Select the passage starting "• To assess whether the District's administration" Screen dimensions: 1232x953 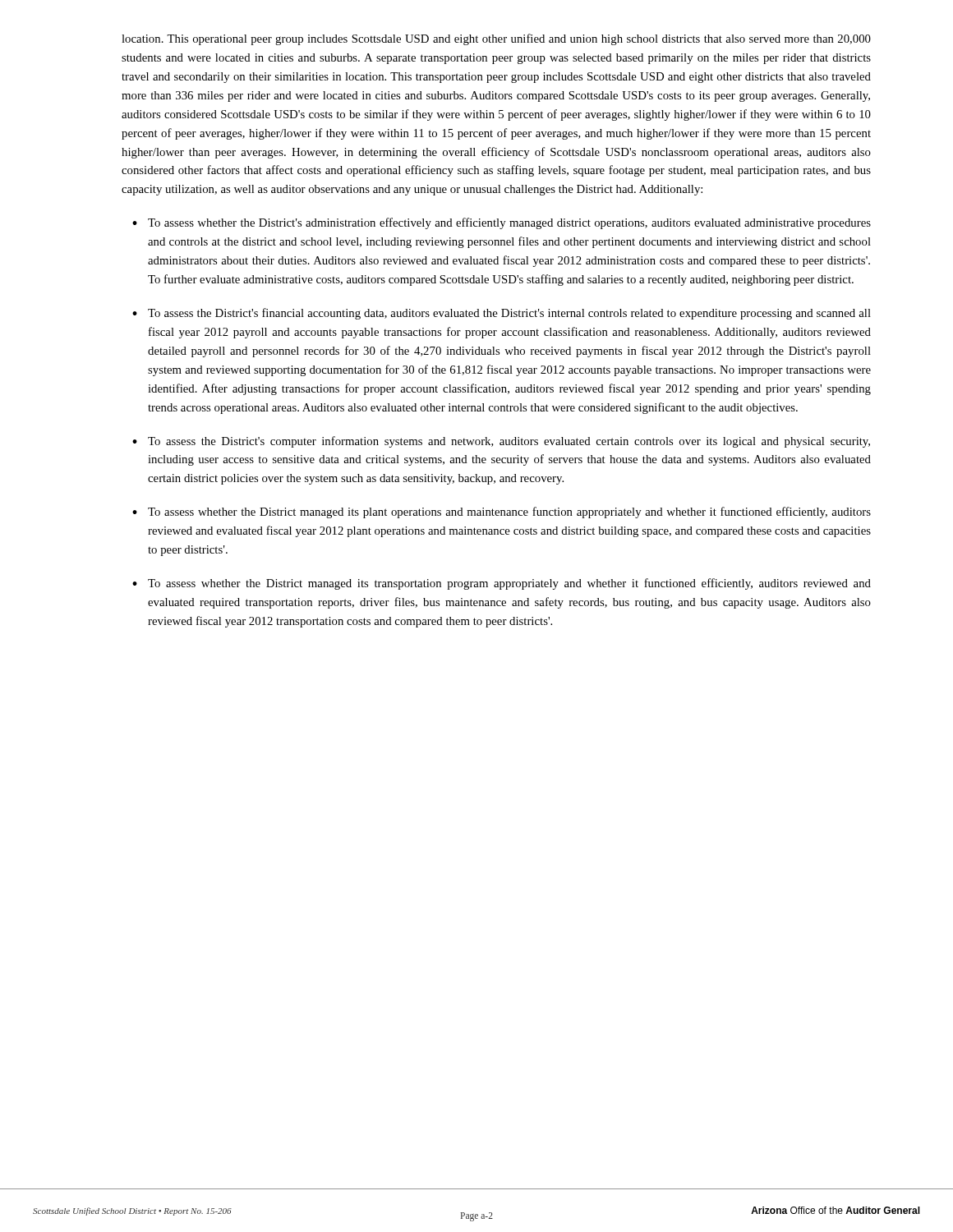(496, 251)
